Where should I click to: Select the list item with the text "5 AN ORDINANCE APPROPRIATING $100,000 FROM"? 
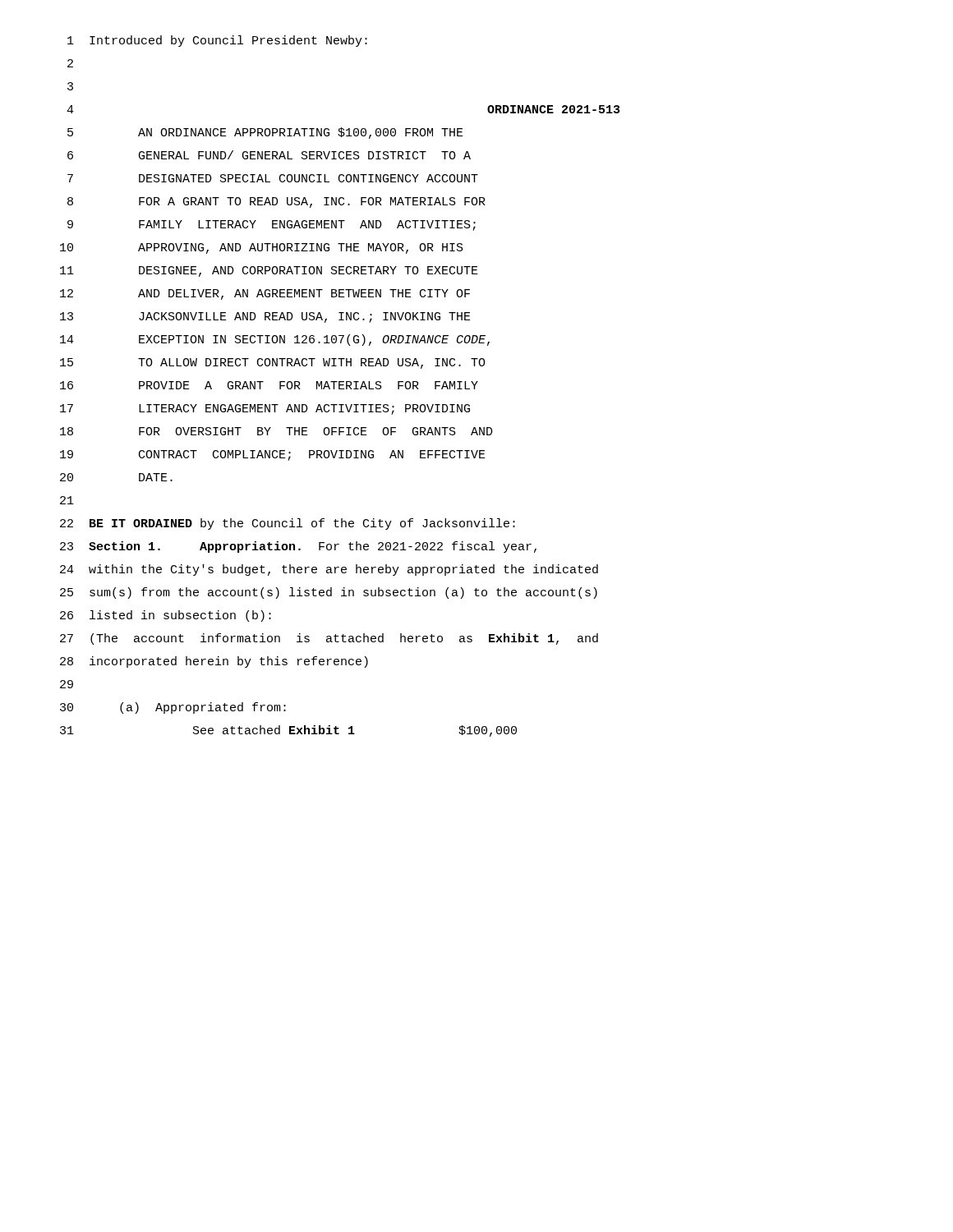tap(472, 133)
